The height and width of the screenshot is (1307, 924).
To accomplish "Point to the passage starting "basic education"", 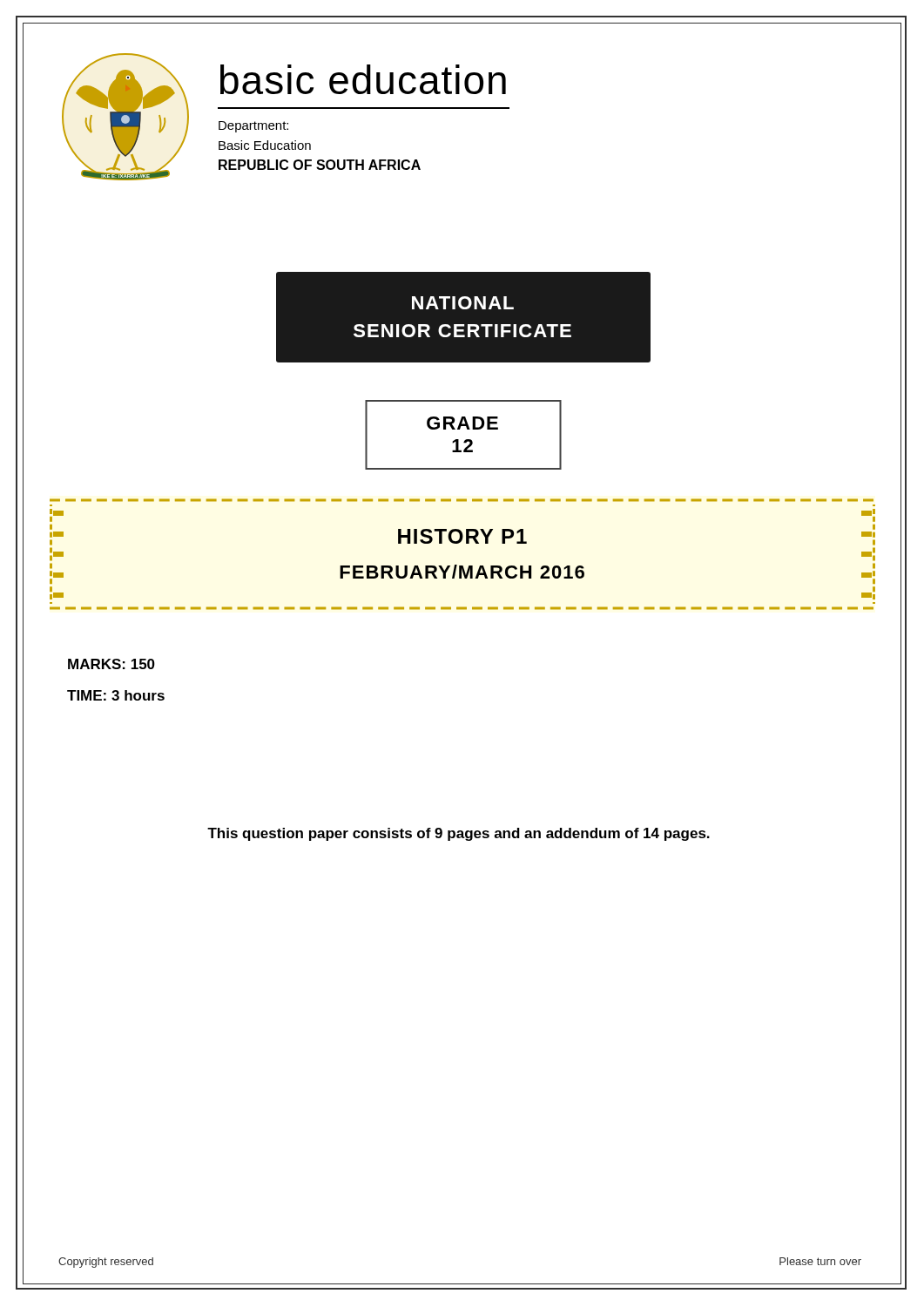I will (363, 80).
